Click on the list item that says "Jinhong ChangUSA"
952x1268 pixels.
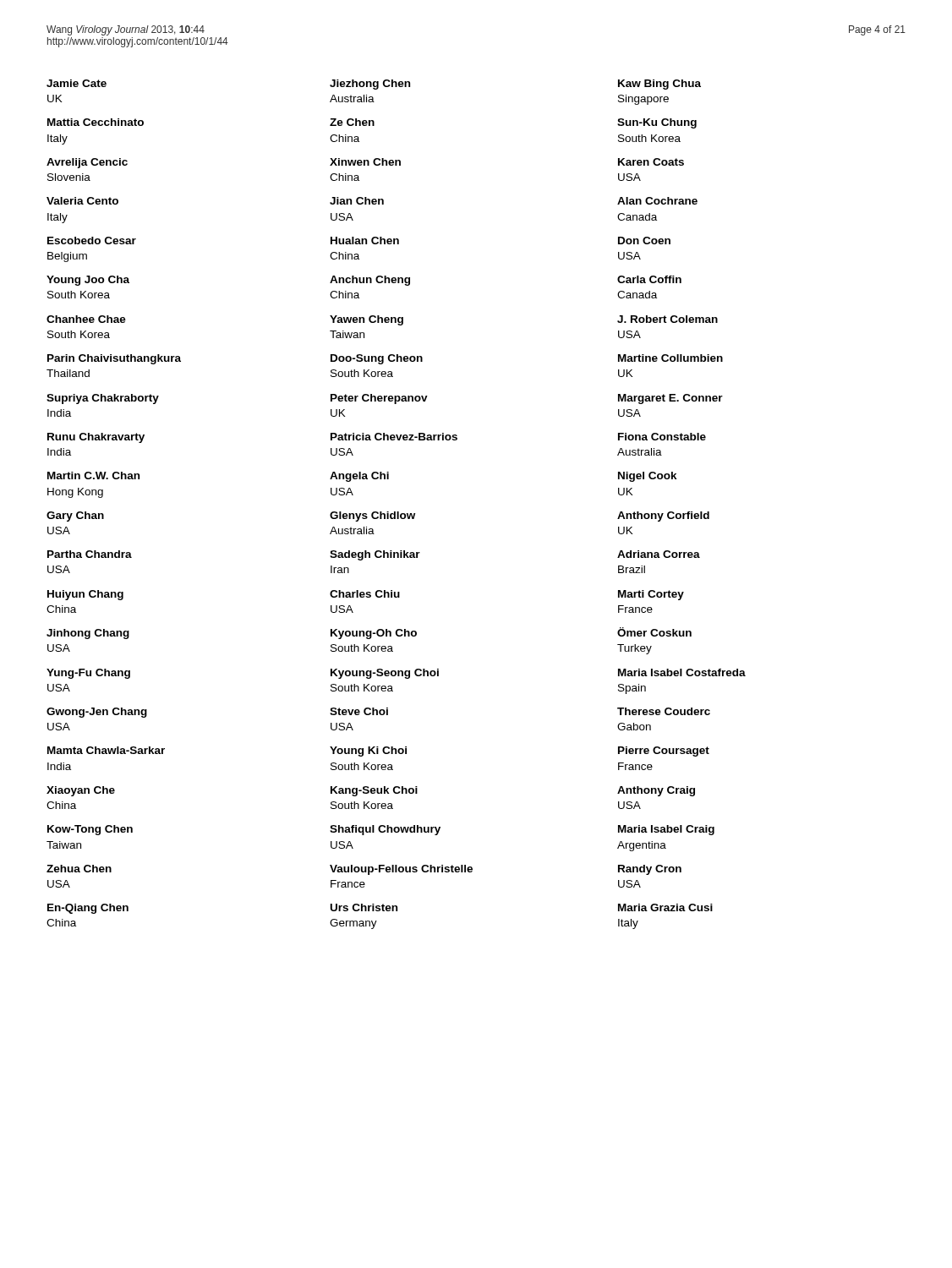[x=88, y=634]
